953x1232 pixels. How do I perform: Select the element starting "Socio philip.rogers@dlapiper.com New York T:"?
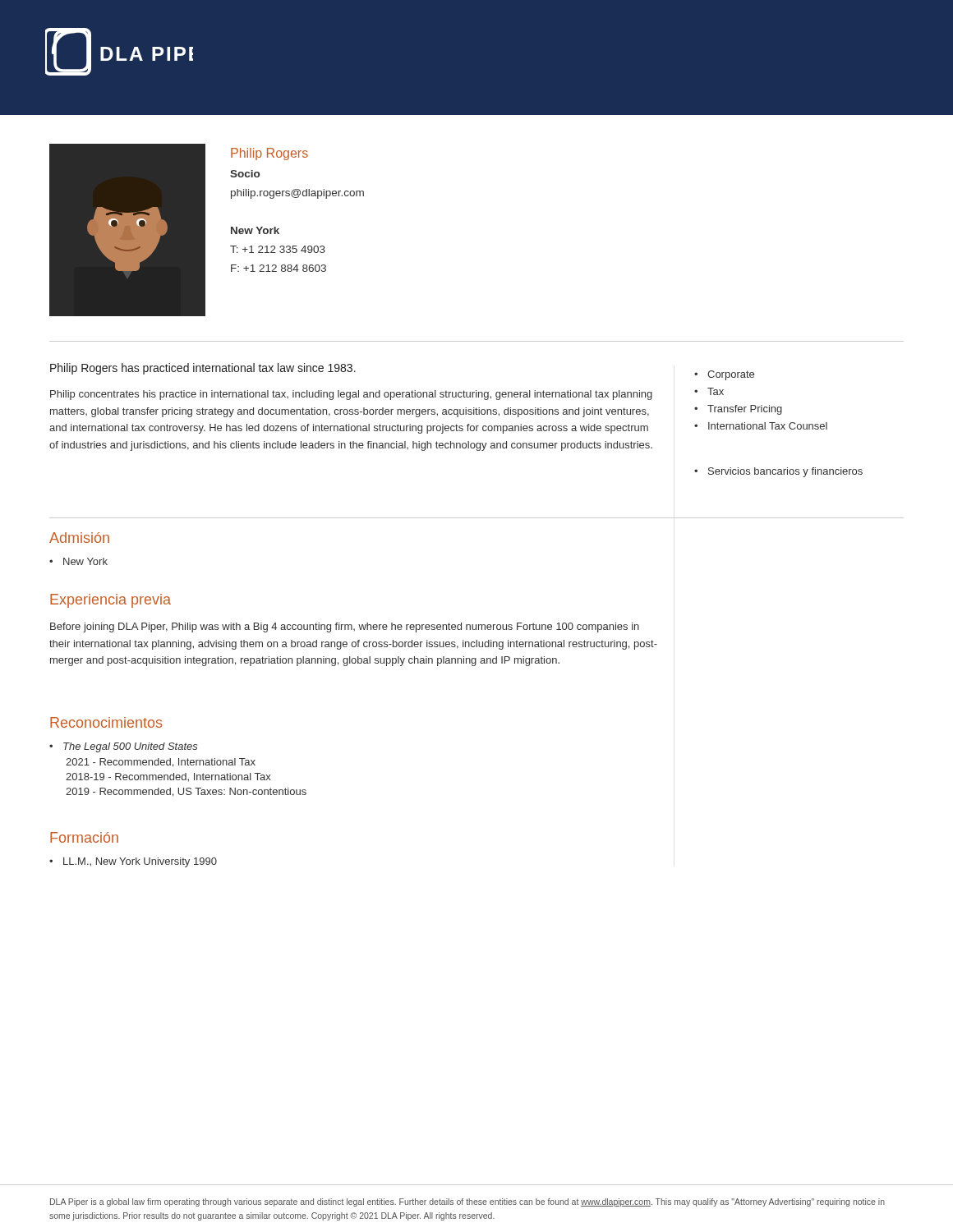coord(245,174)
